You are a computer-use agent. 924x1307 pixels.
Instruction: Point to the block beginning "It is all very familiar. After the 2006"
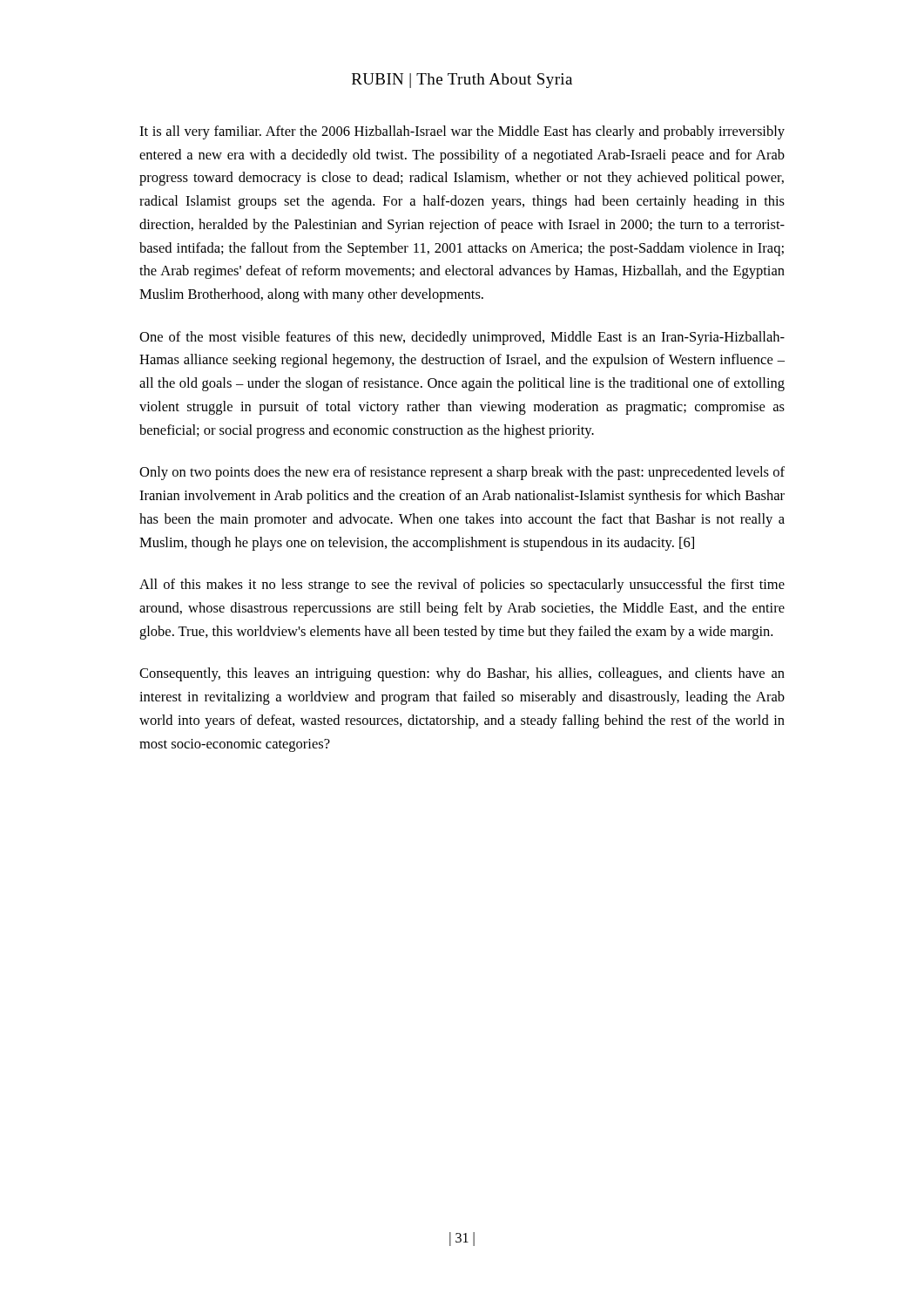point(462,213)
